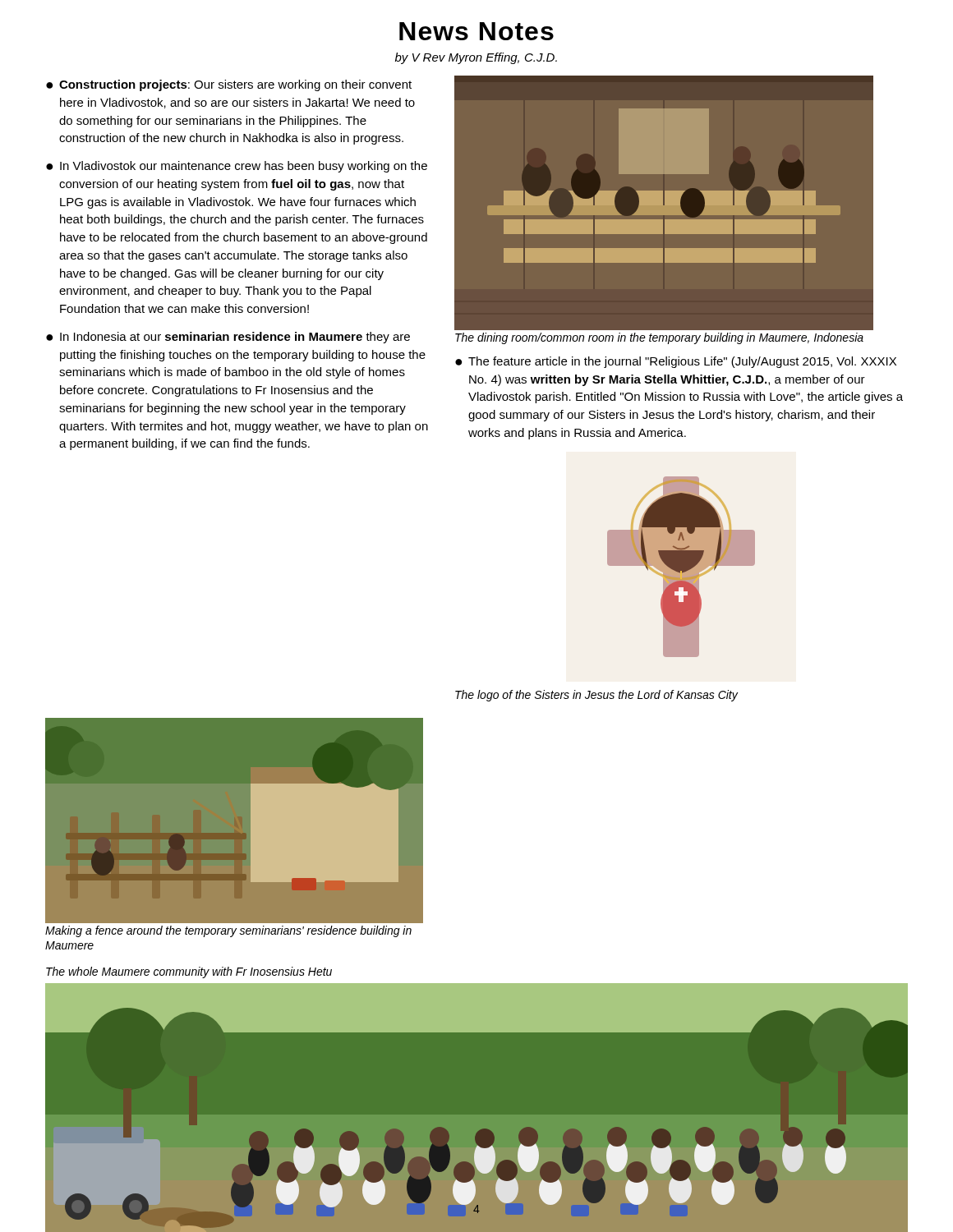The image size is (953, 1232).
Task: Where is the passage that starts "● In Indonesia"?
Action: 238,390
